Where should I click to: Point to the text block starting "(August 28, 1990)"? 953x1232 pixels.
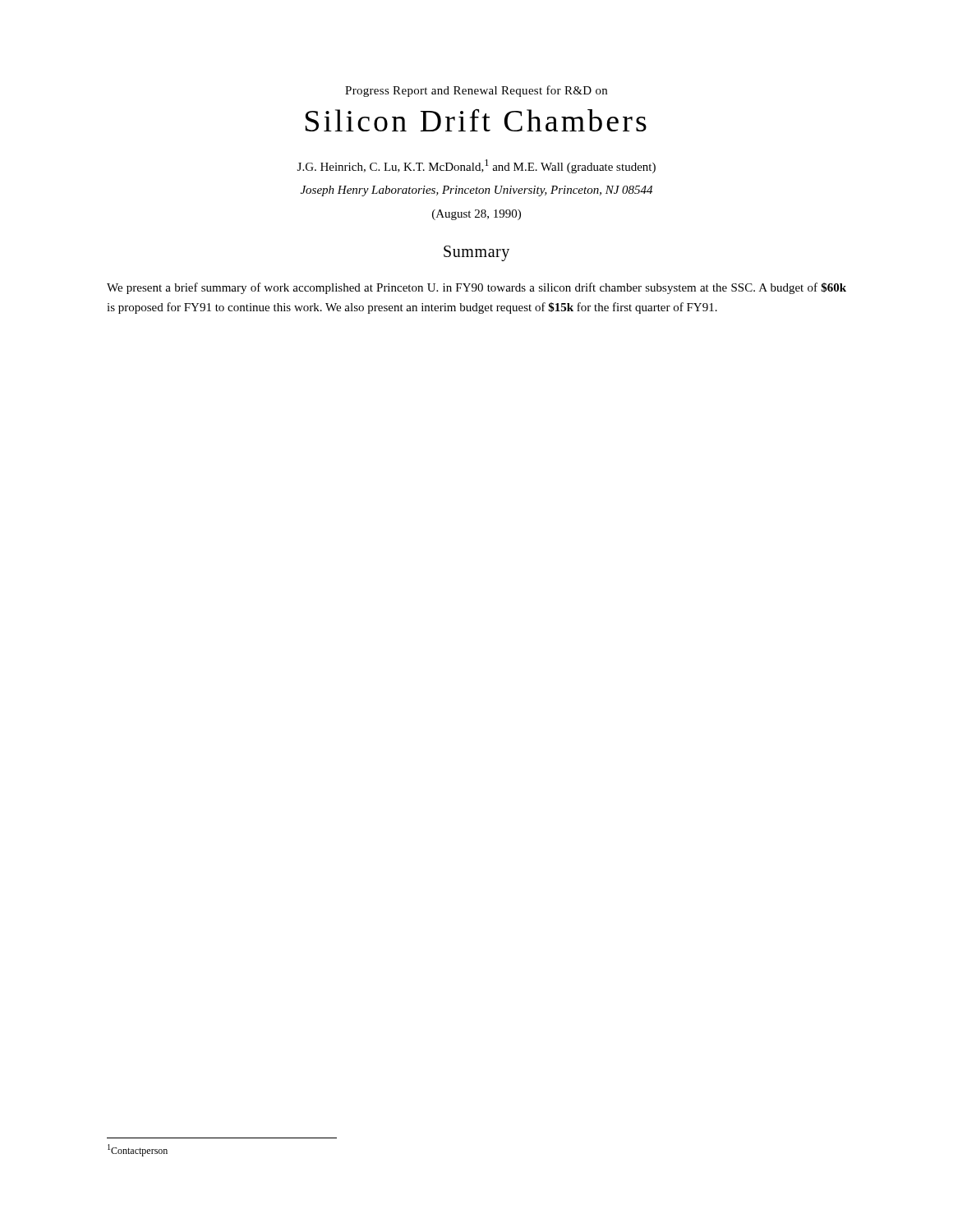tap(476, 213)
